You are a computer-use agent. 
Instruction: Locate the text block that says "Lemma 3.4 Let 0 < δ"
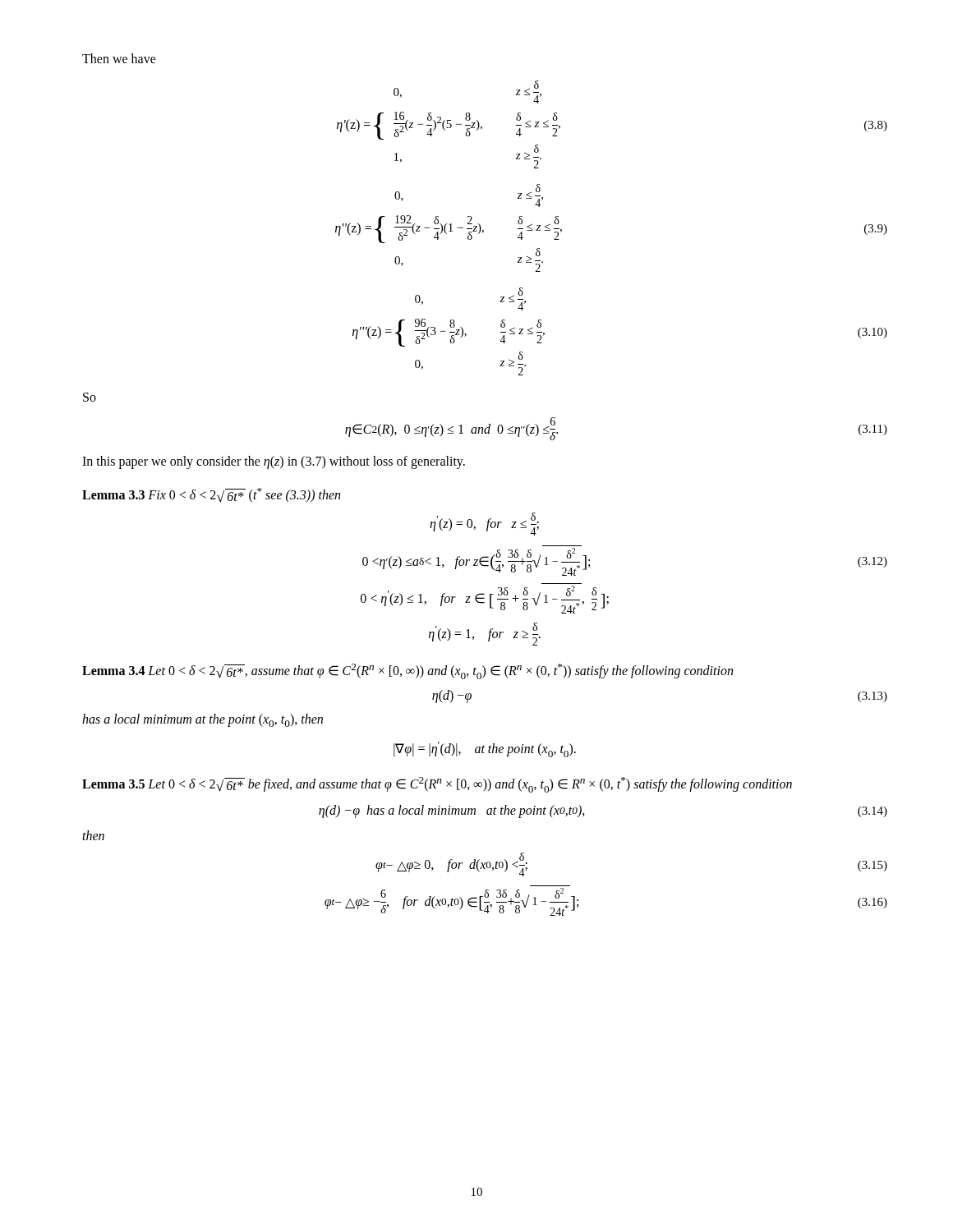pyautogui.click(x=408, y=671)
